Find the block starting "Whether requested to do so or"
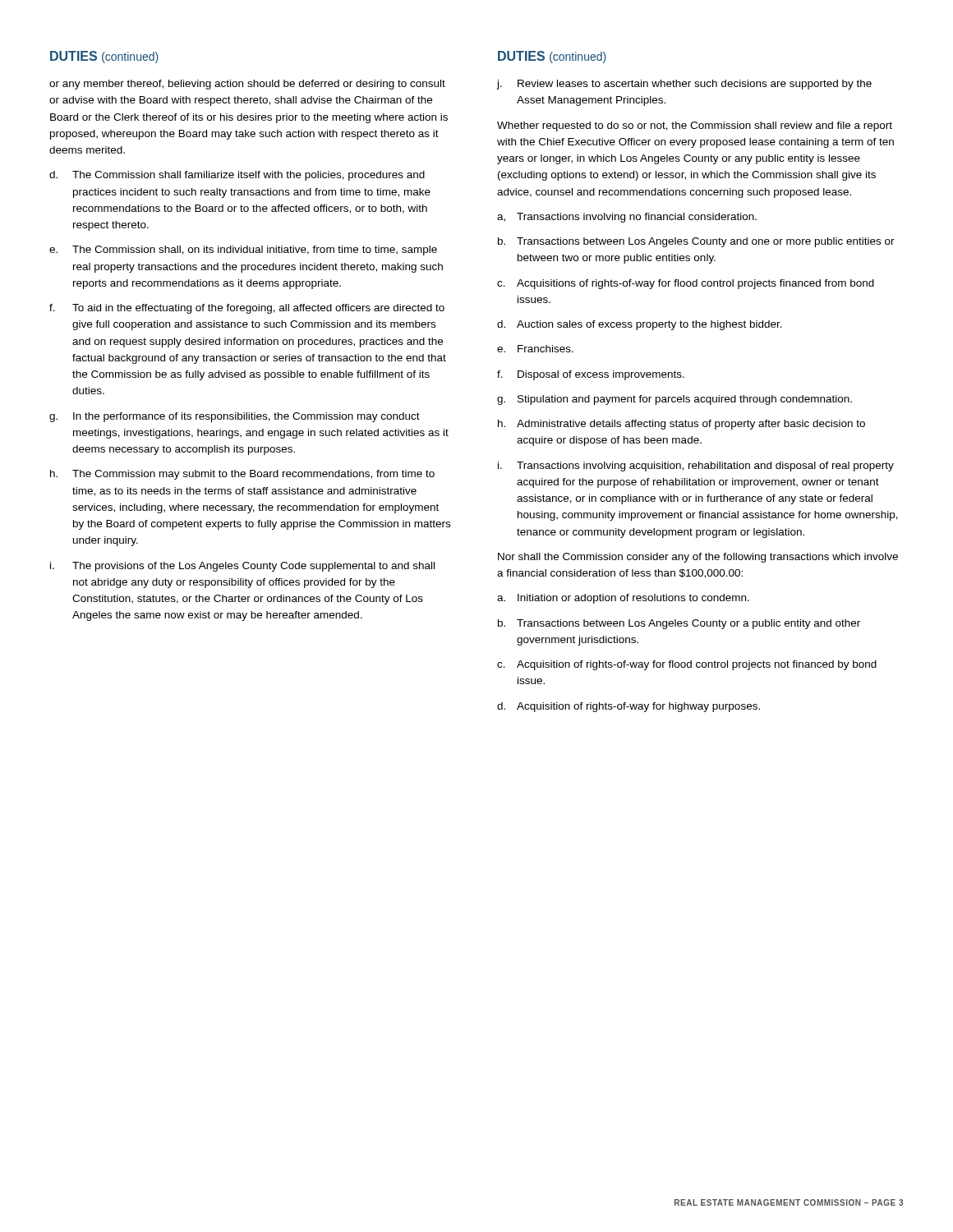The width and height of the screenshot is (953, 1232). 696,158
